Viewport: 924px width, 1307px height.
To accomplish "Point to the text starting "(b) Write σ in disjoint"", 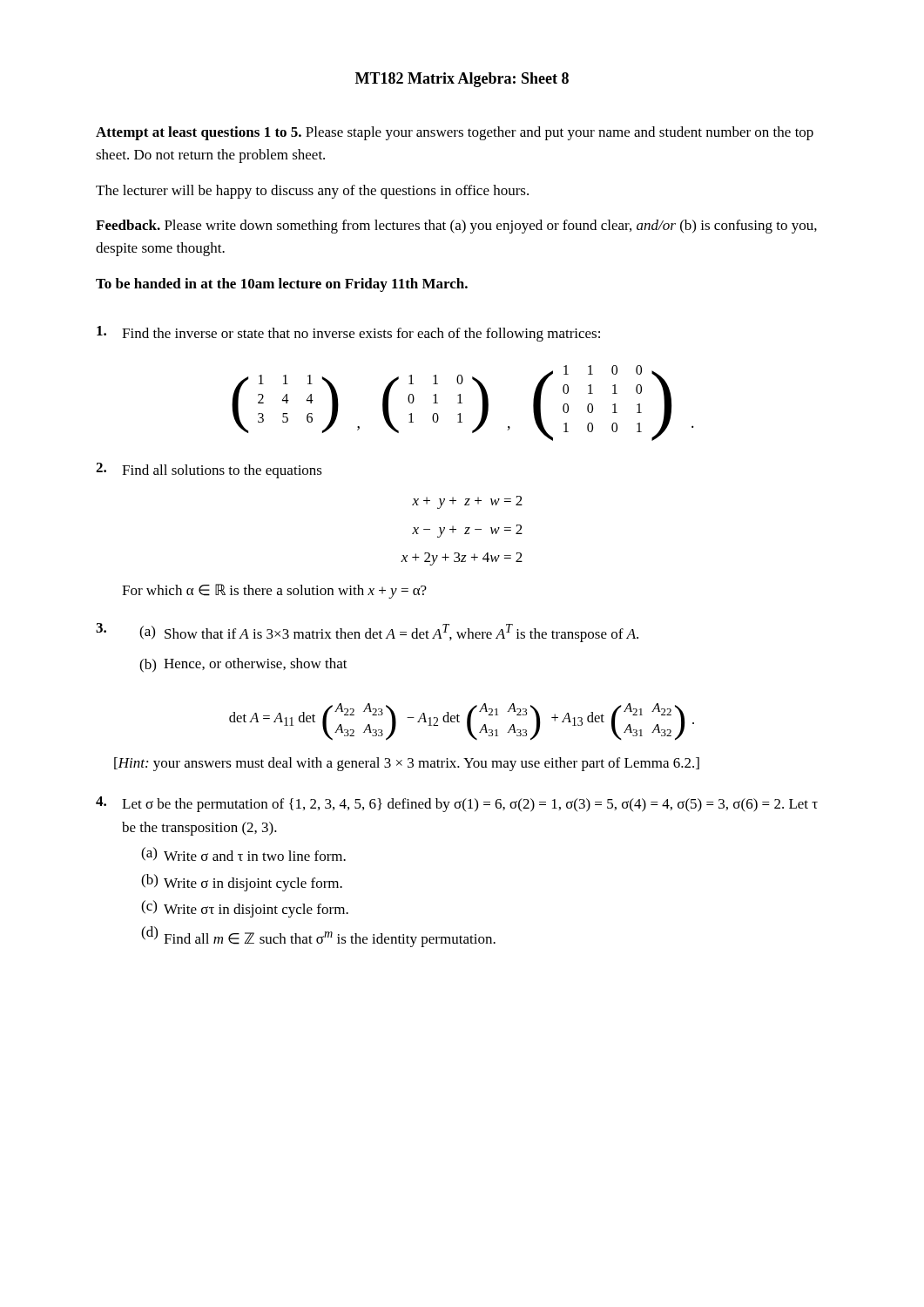I will coord(242,883).
